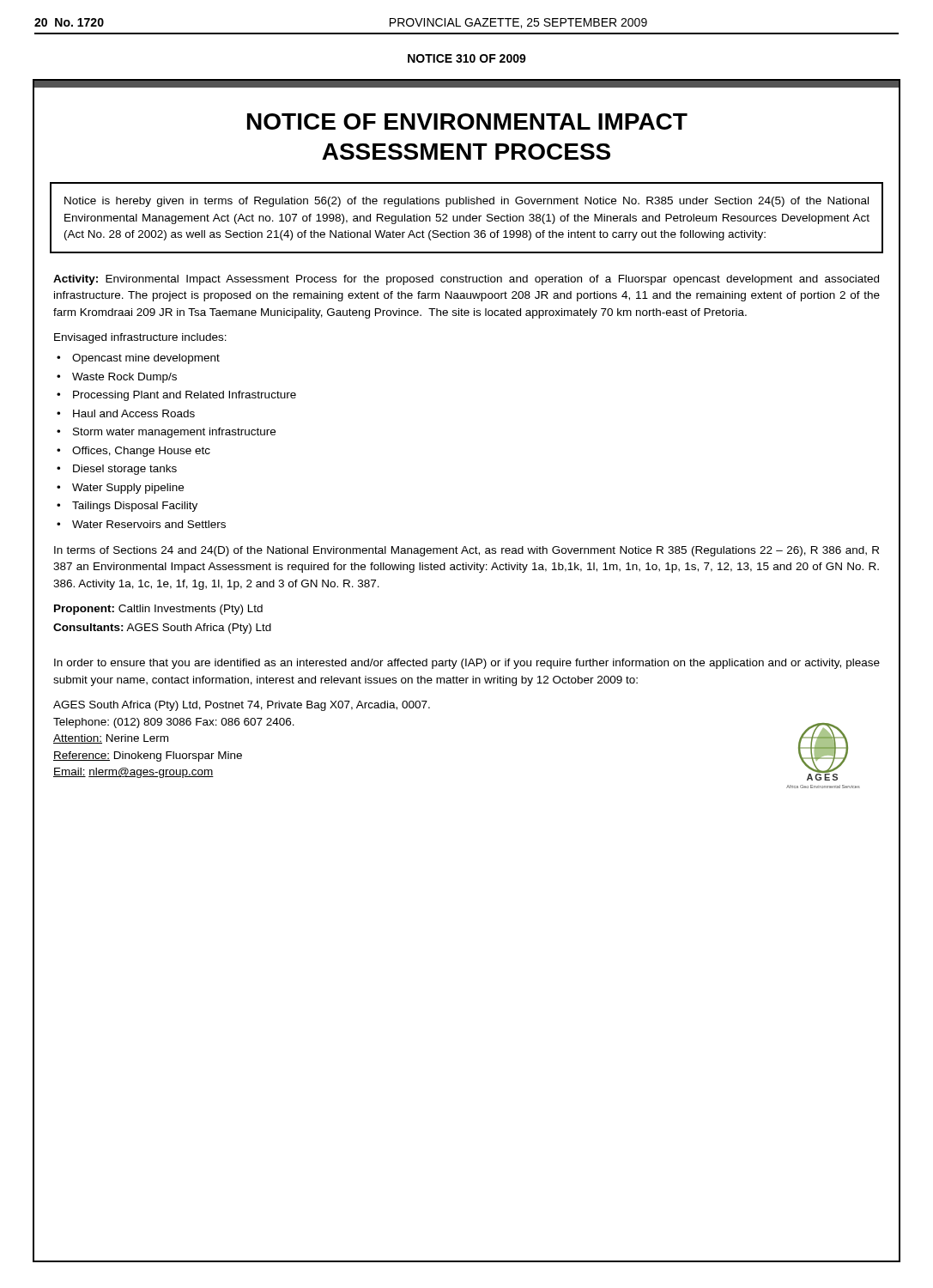Locate the block starting "Haul and Access Roads"
Viewport: 933px width, 1288px height.
[134, 413]
